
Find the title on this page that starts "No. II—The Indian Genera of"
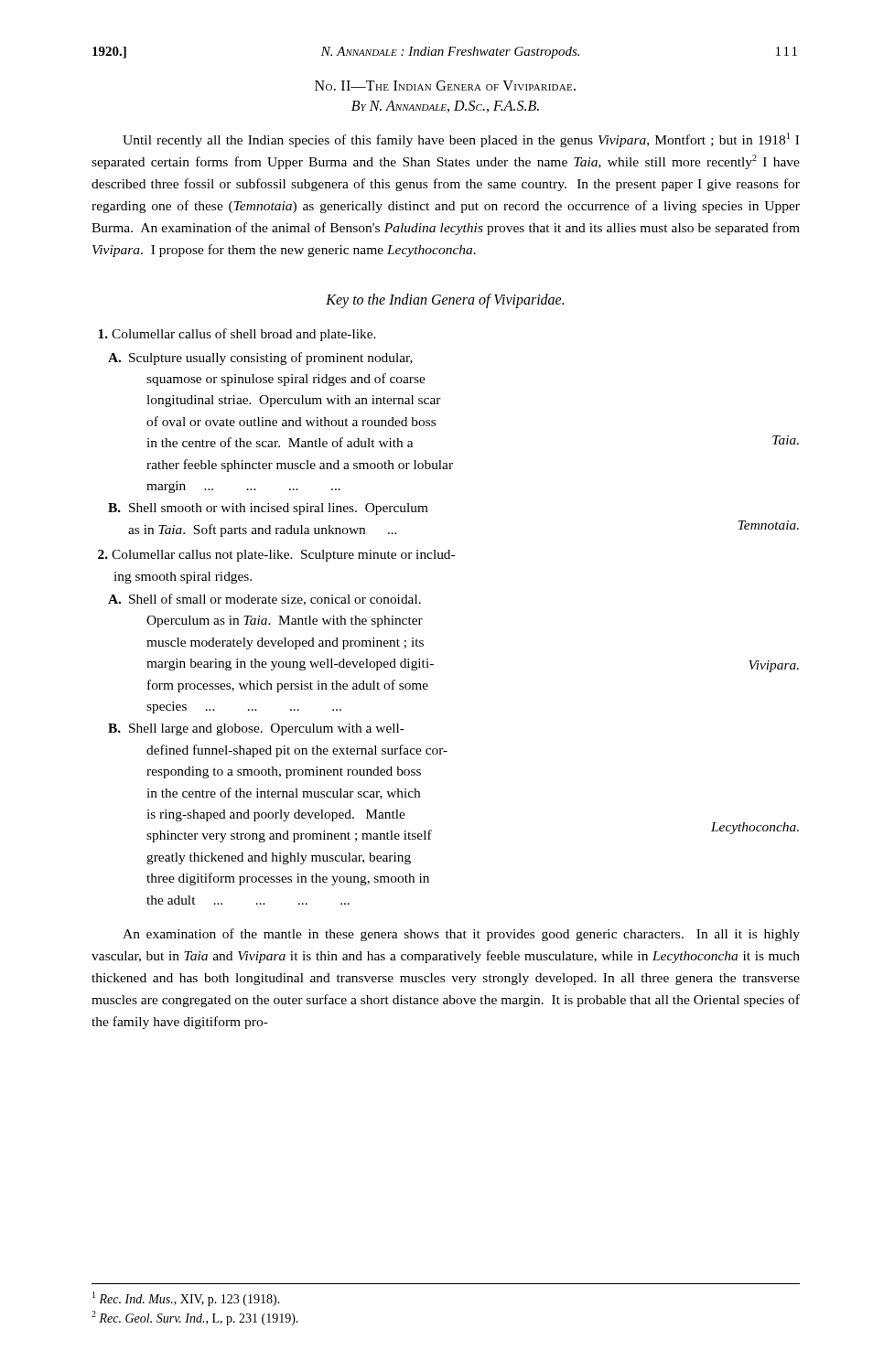(x=446, y=86)
